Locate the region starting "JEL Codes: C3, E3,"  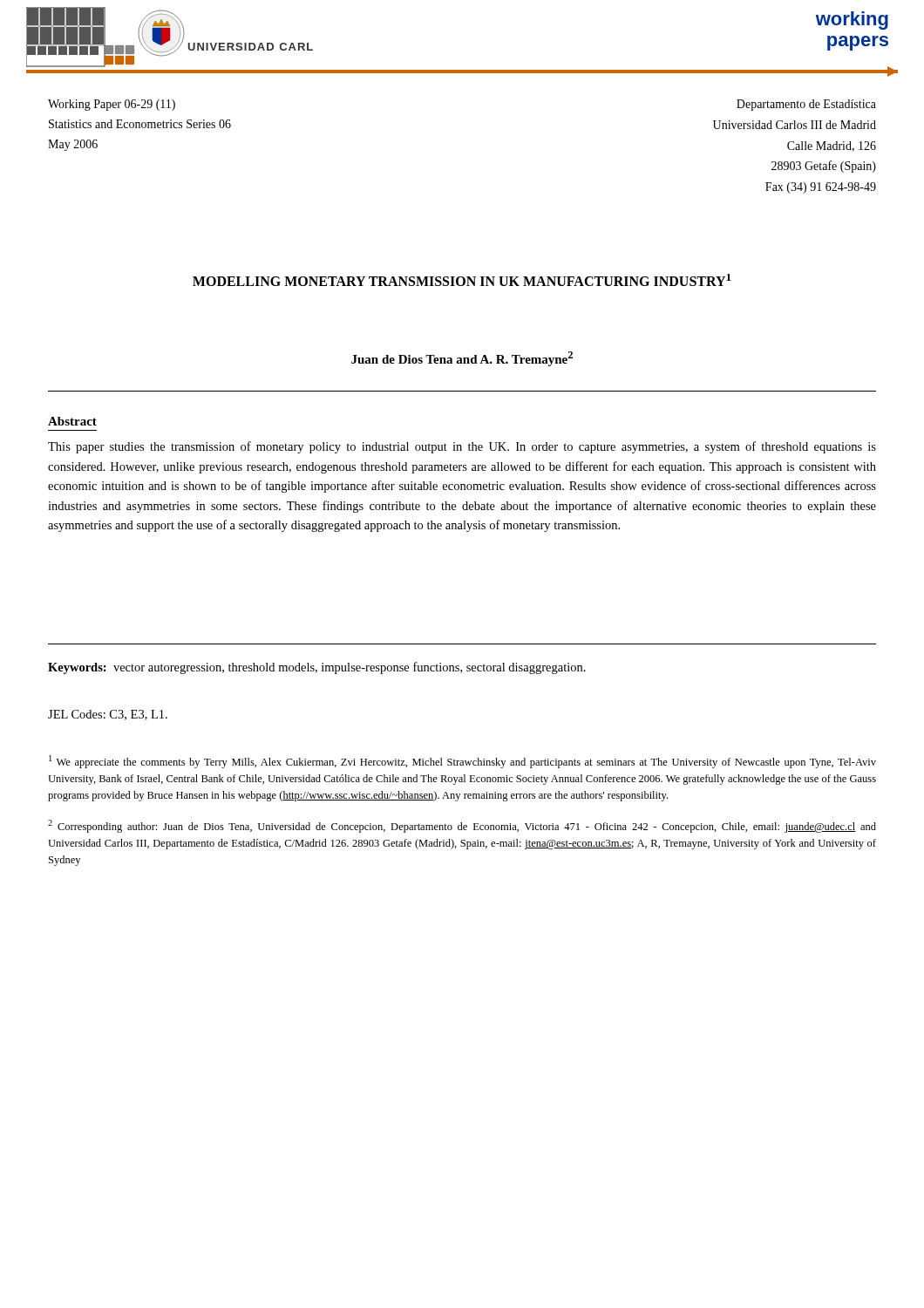click(x=108, y=714)
